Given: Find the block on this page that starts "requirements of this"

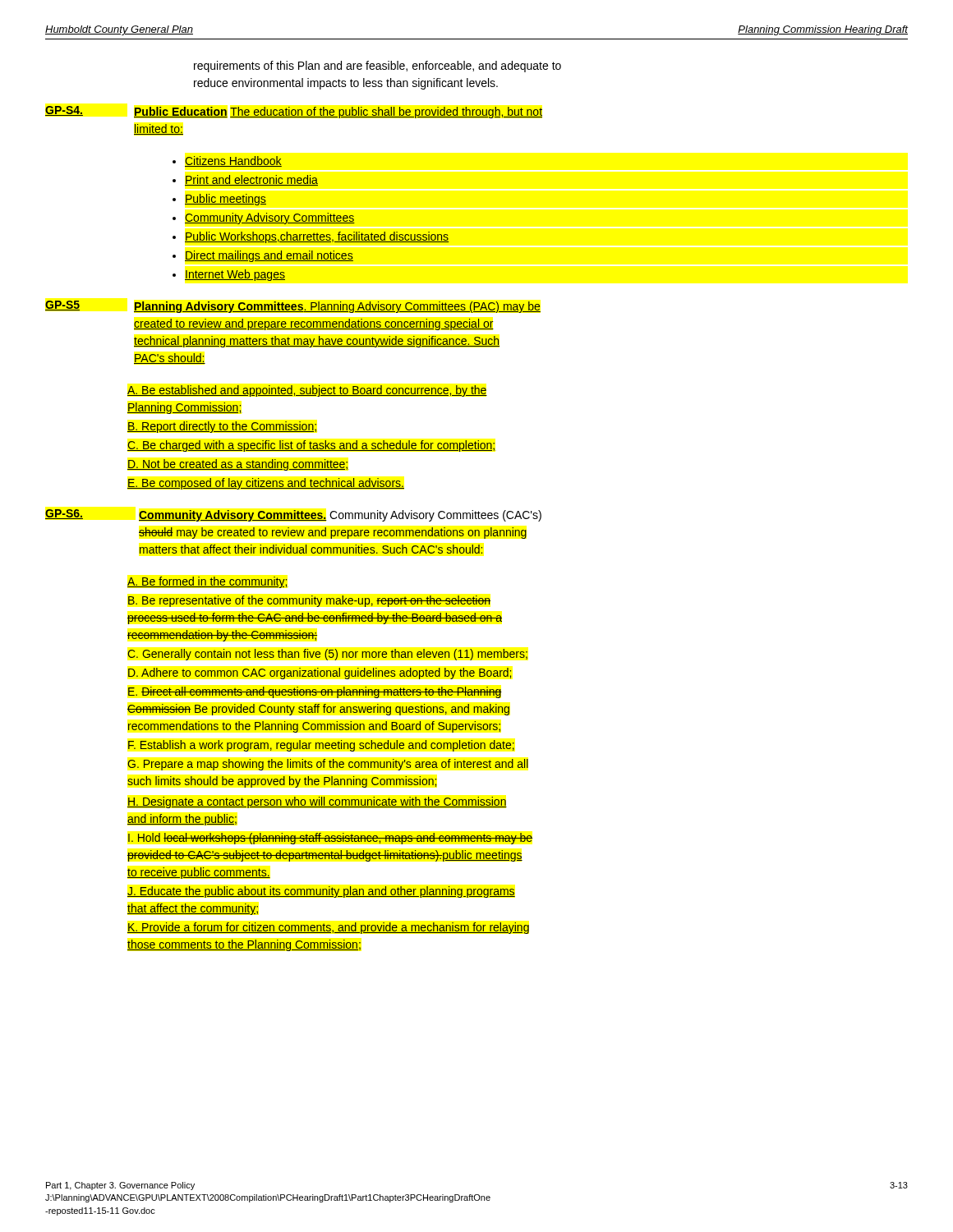Looking at the screenshot, I should click(377, 74).
